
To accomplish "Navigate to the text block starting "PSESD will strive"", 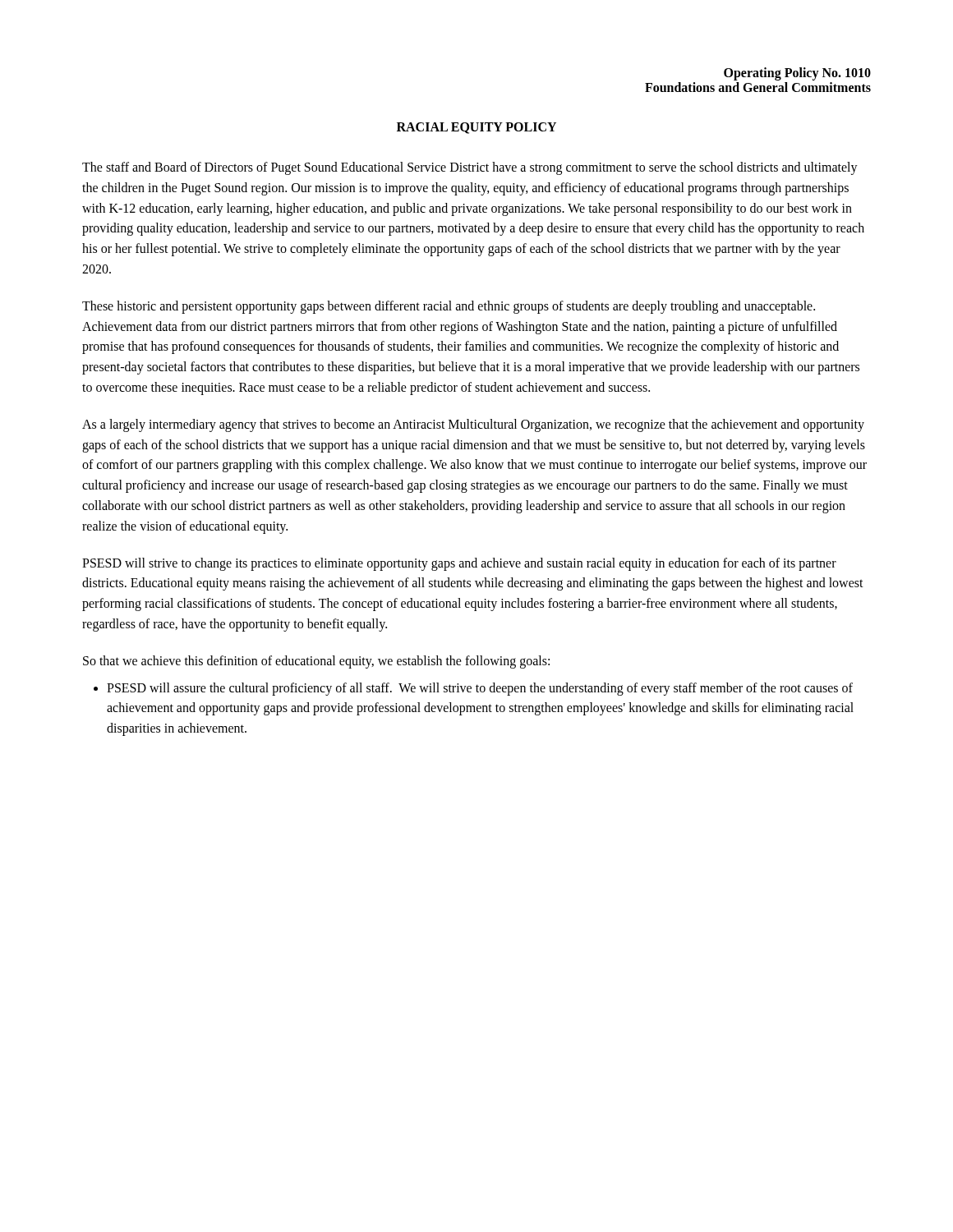I will tap(473, 593).
